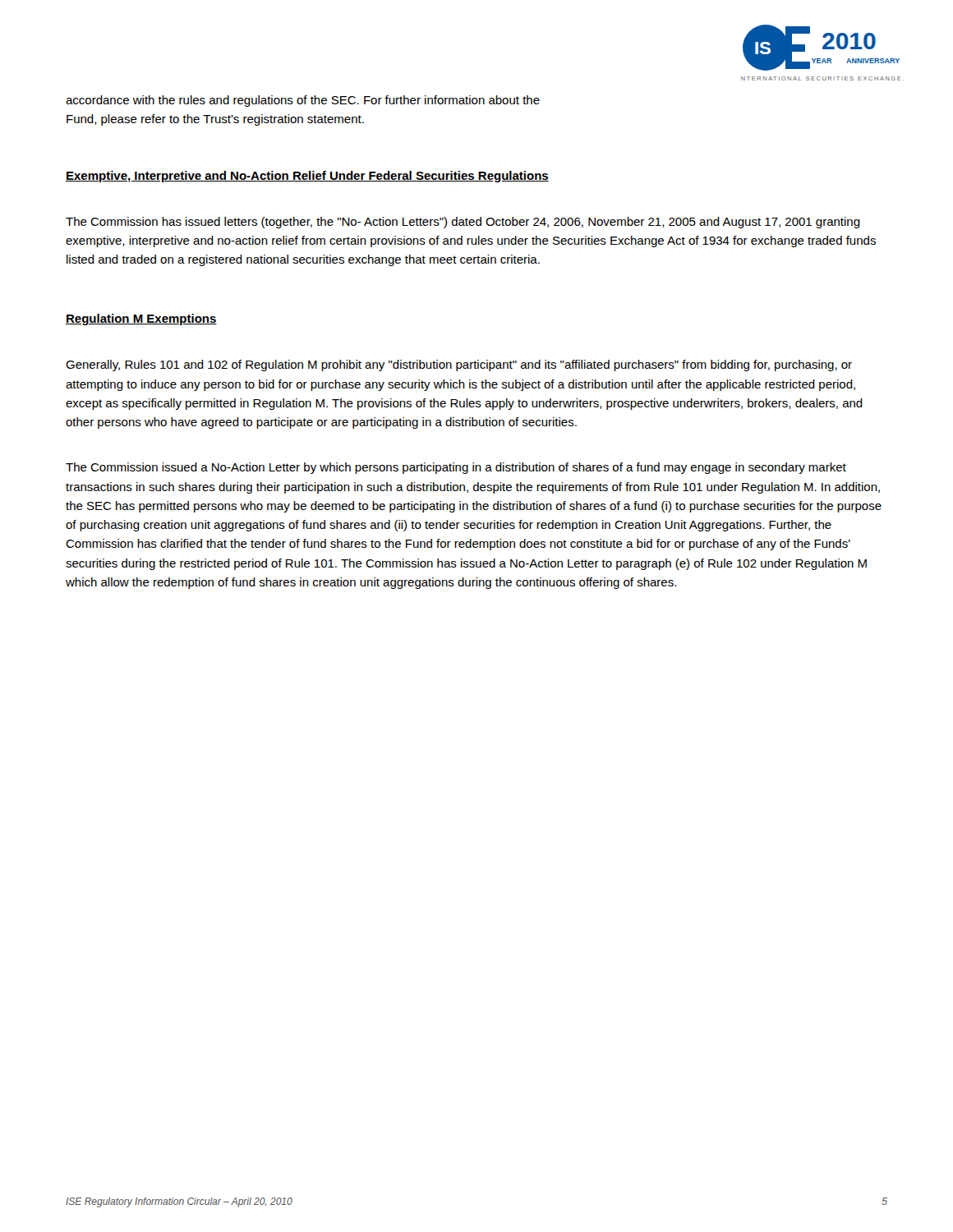Locate the region starting "Exemptive, Interpretive and No-Action Relief Under Federal"
The image size is (953, 1232).
click(307, 175)
